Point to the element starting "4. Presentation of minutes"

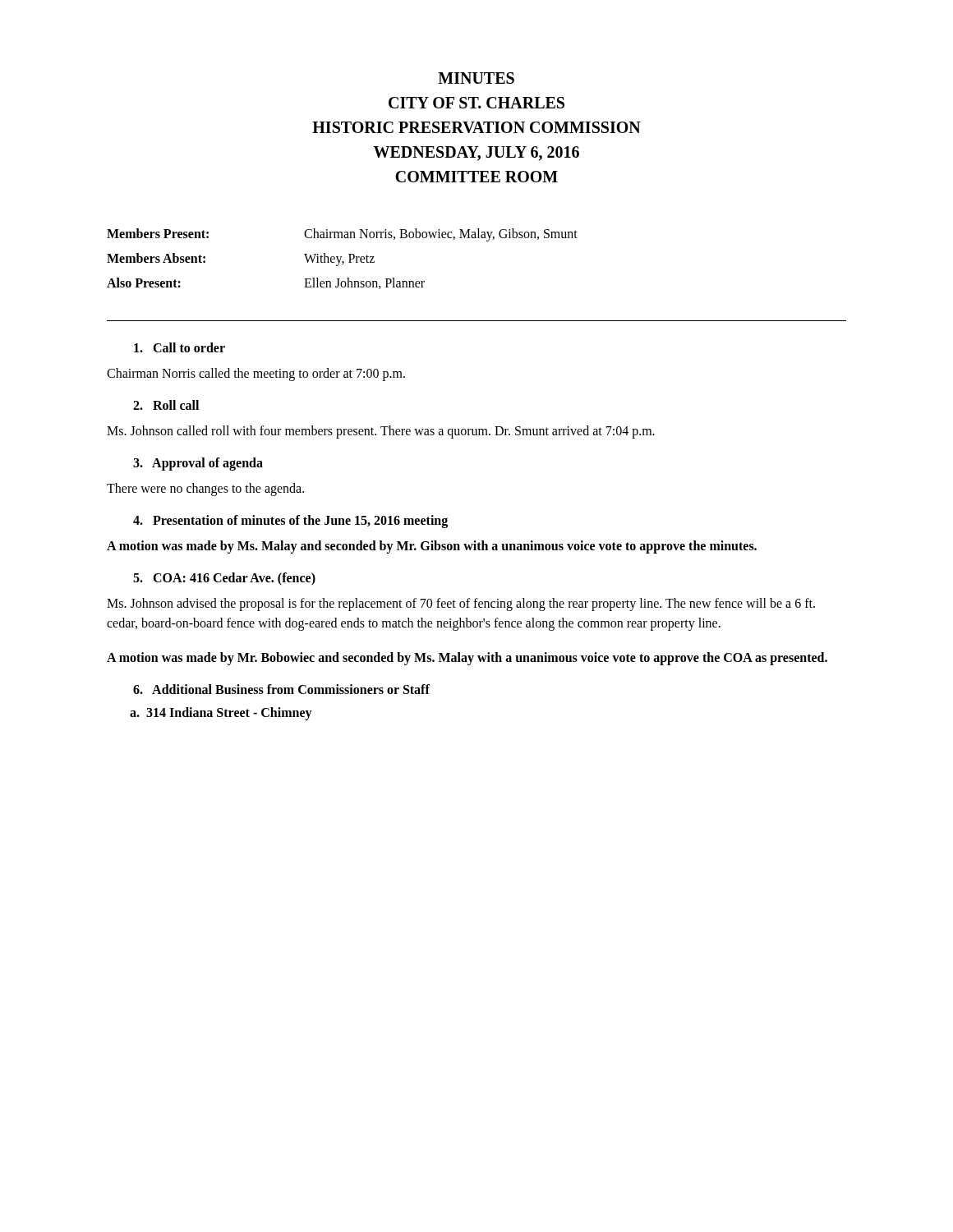(x=291, y=520)
